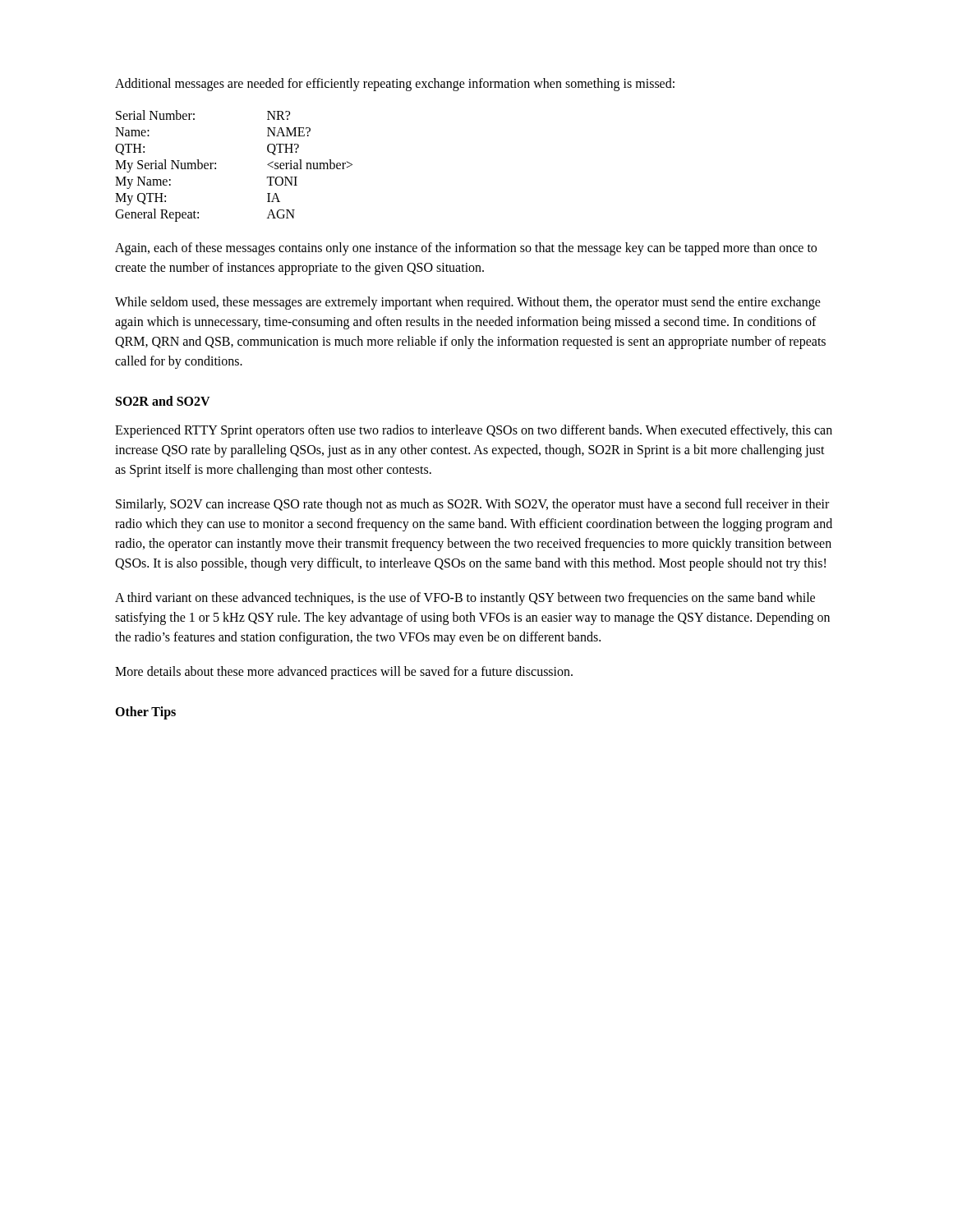The height and width of the screenshot is (1232, 953).
Task: Select the text starting "Name: NAME?"
Action: pyautogui.click(x=135, y=132)
